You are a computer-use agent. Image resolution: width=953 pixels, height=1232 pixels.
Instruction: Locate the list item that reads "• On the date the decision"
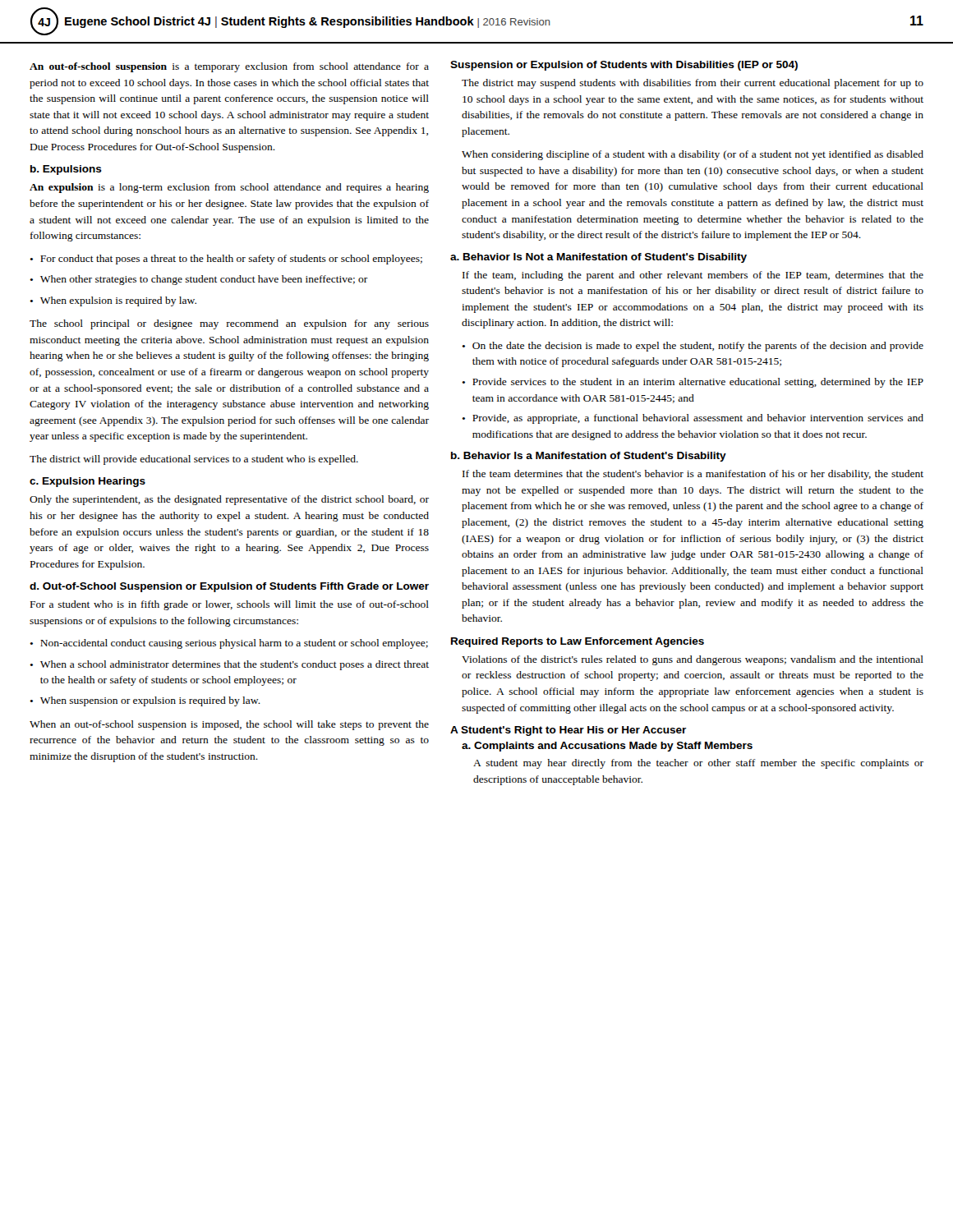(x=693, y=354)
